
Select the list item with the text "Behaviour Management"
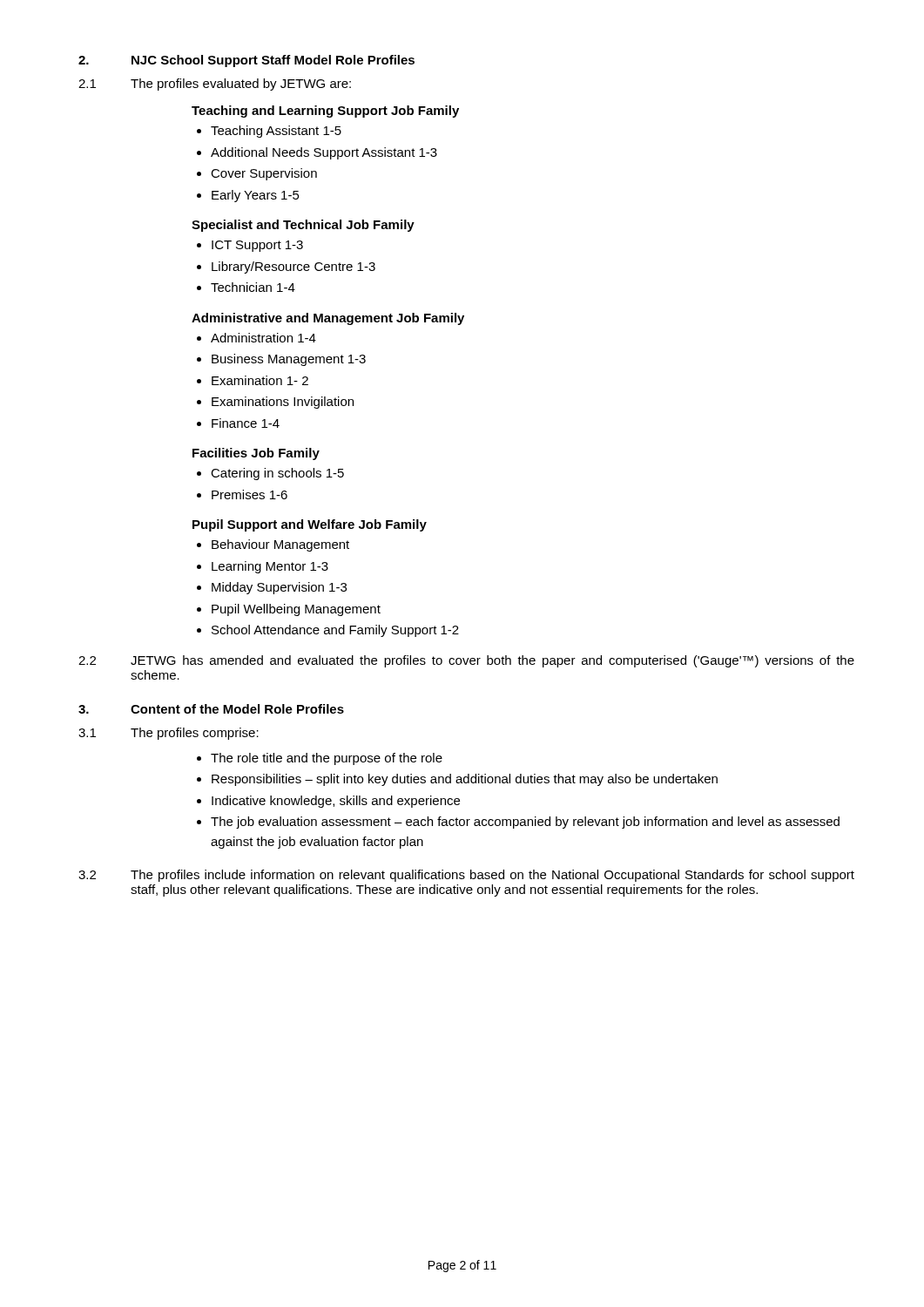280,544
